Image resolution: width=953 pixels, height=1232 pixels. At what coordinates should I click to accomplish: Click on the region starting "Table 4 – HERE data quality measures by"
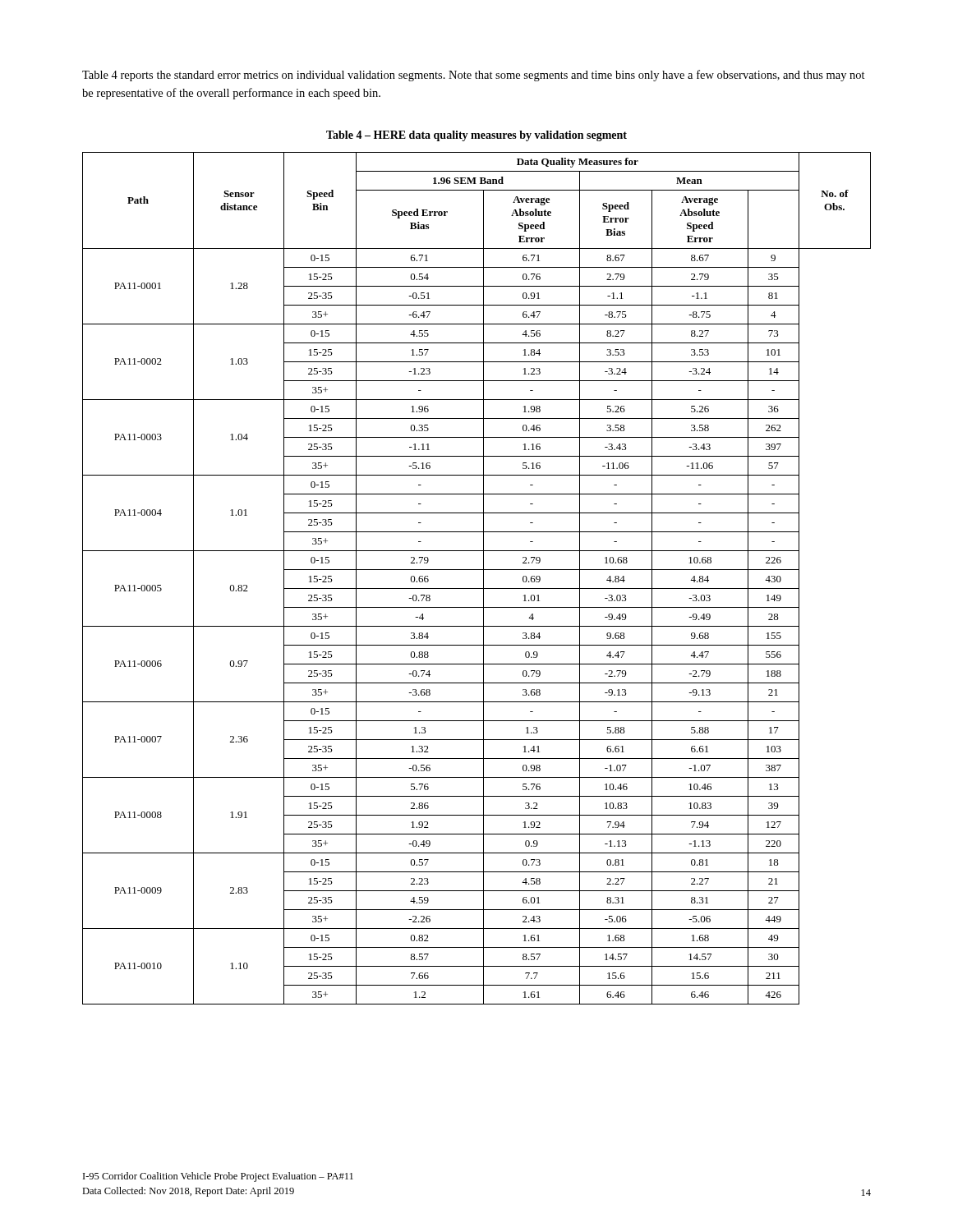[476, 135]
